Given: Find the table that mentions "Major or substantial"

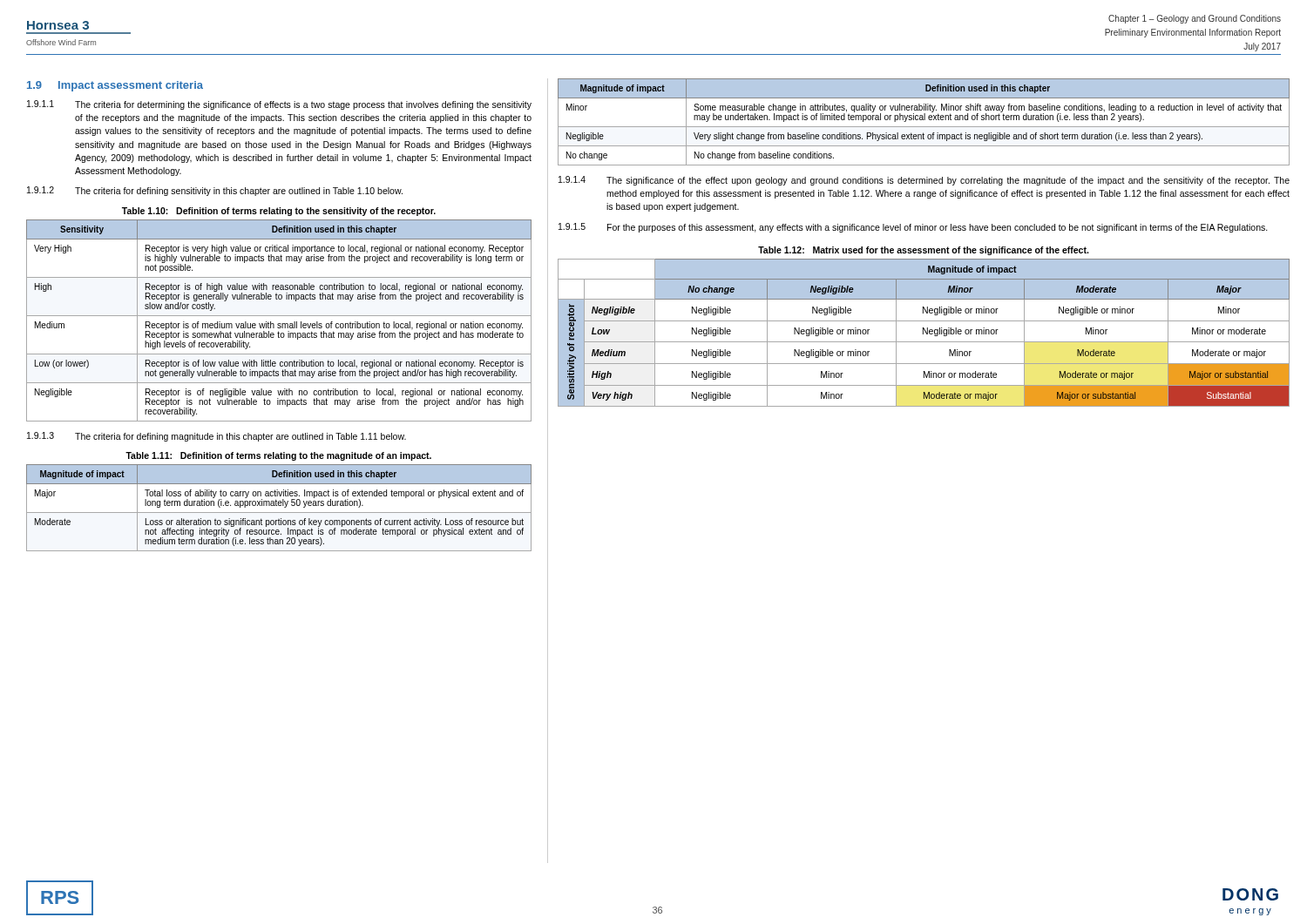Looking at the screenshot, I should (x=924, y=333).
